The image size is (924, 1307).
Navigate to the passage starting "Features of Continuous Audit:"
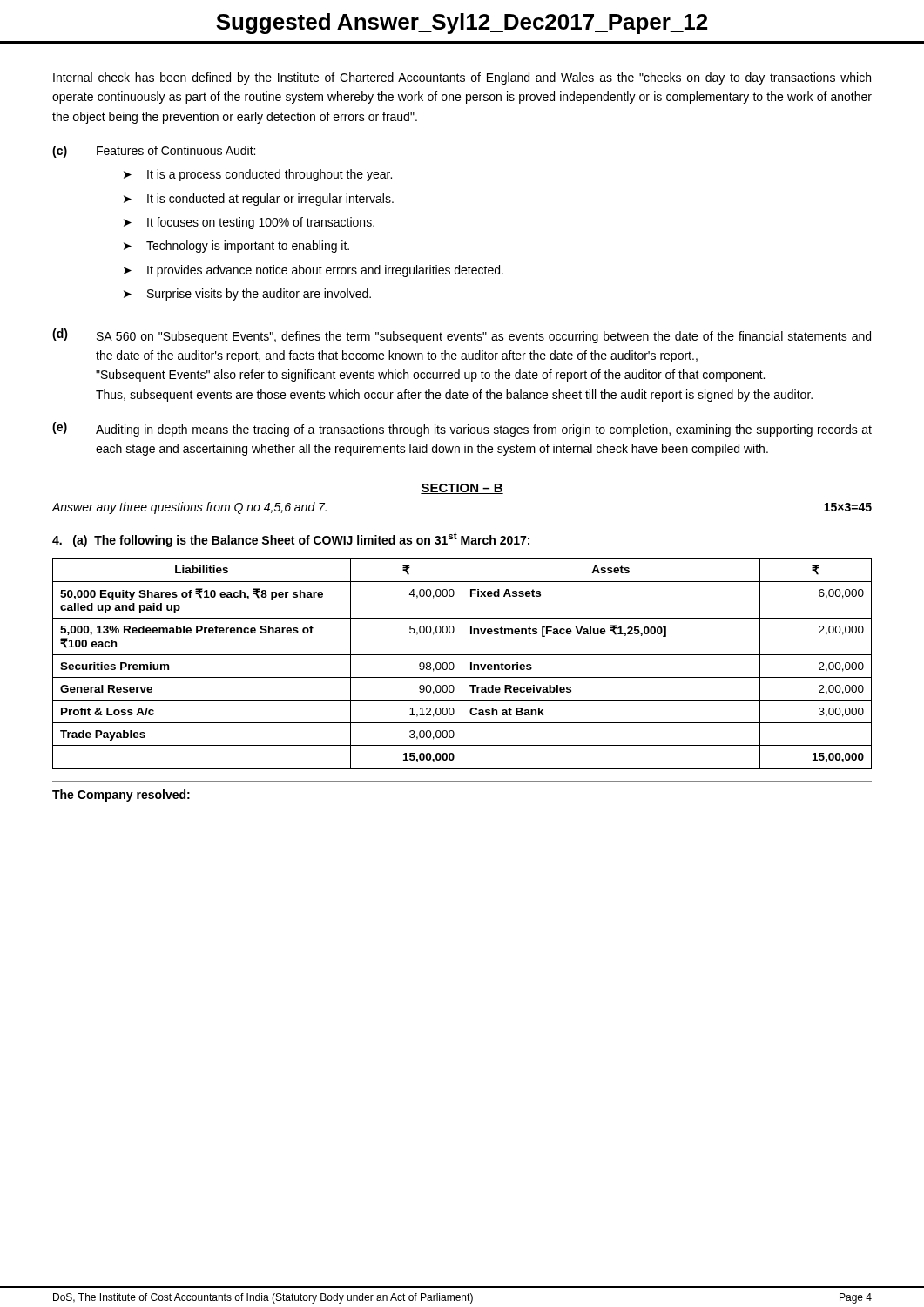176,151
